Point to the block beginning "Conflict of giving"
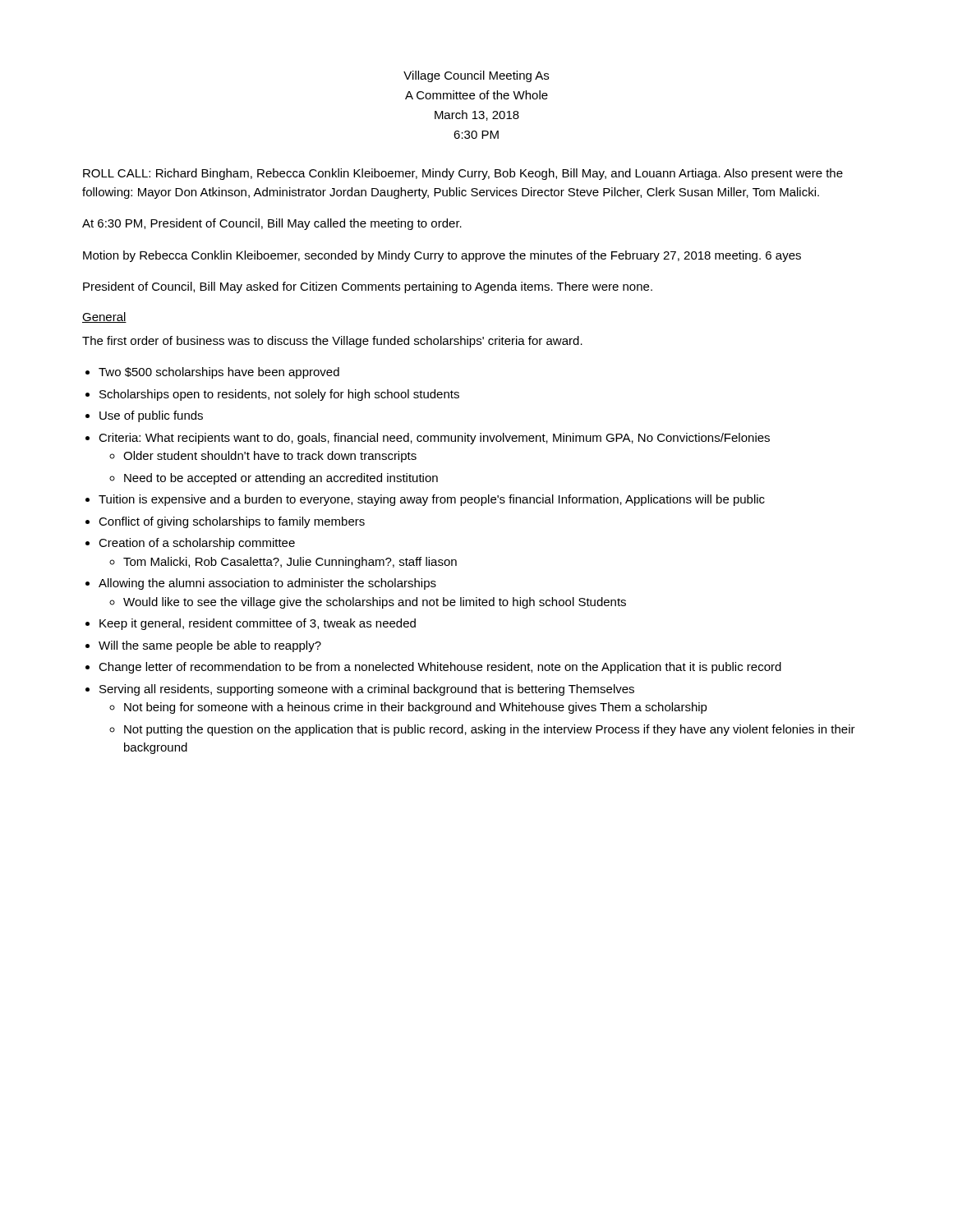The image size is (953, 1232). coord(232,521)
